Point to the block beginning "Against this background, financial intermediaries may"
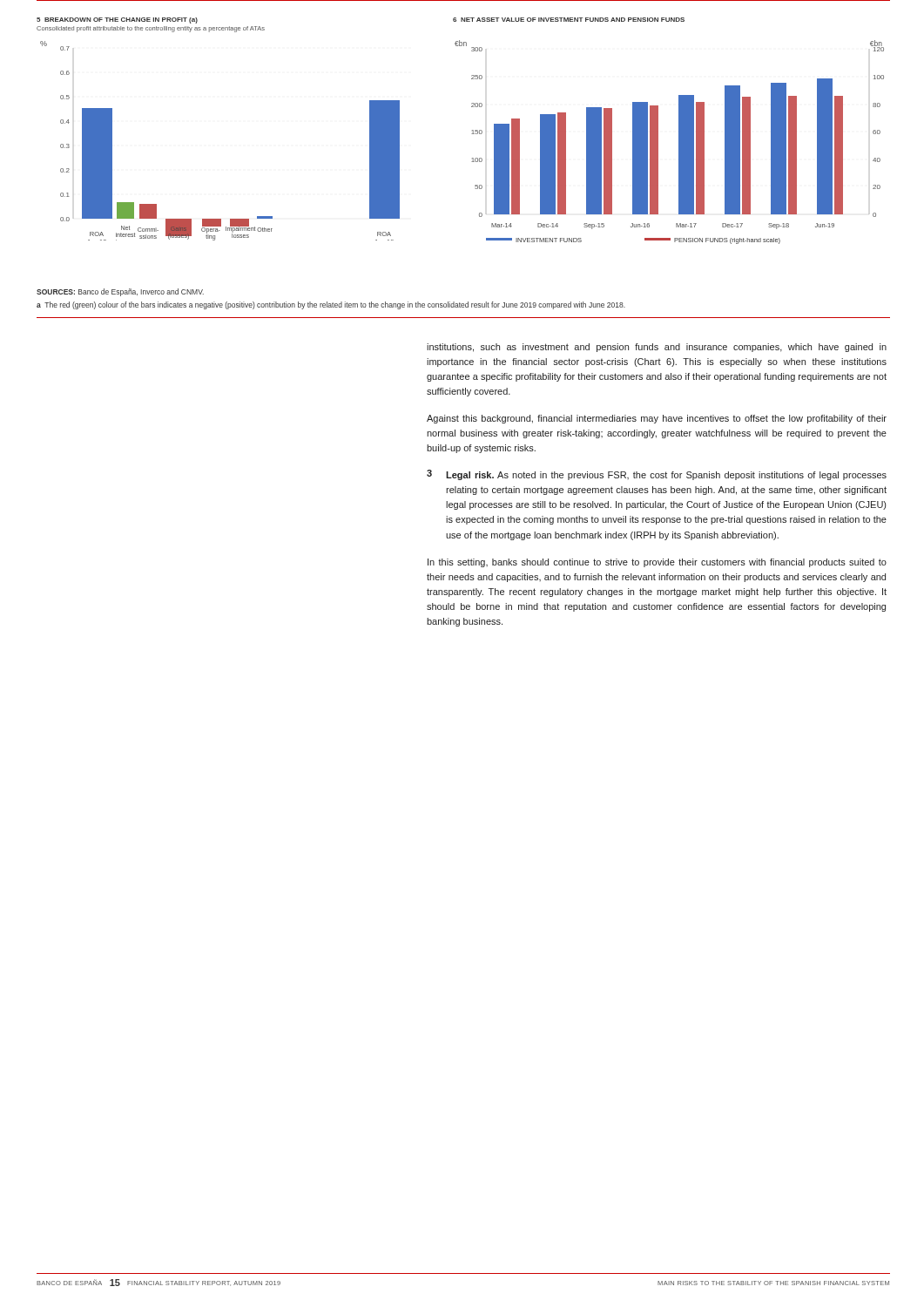924x1307 pixels. pos(657,433)
